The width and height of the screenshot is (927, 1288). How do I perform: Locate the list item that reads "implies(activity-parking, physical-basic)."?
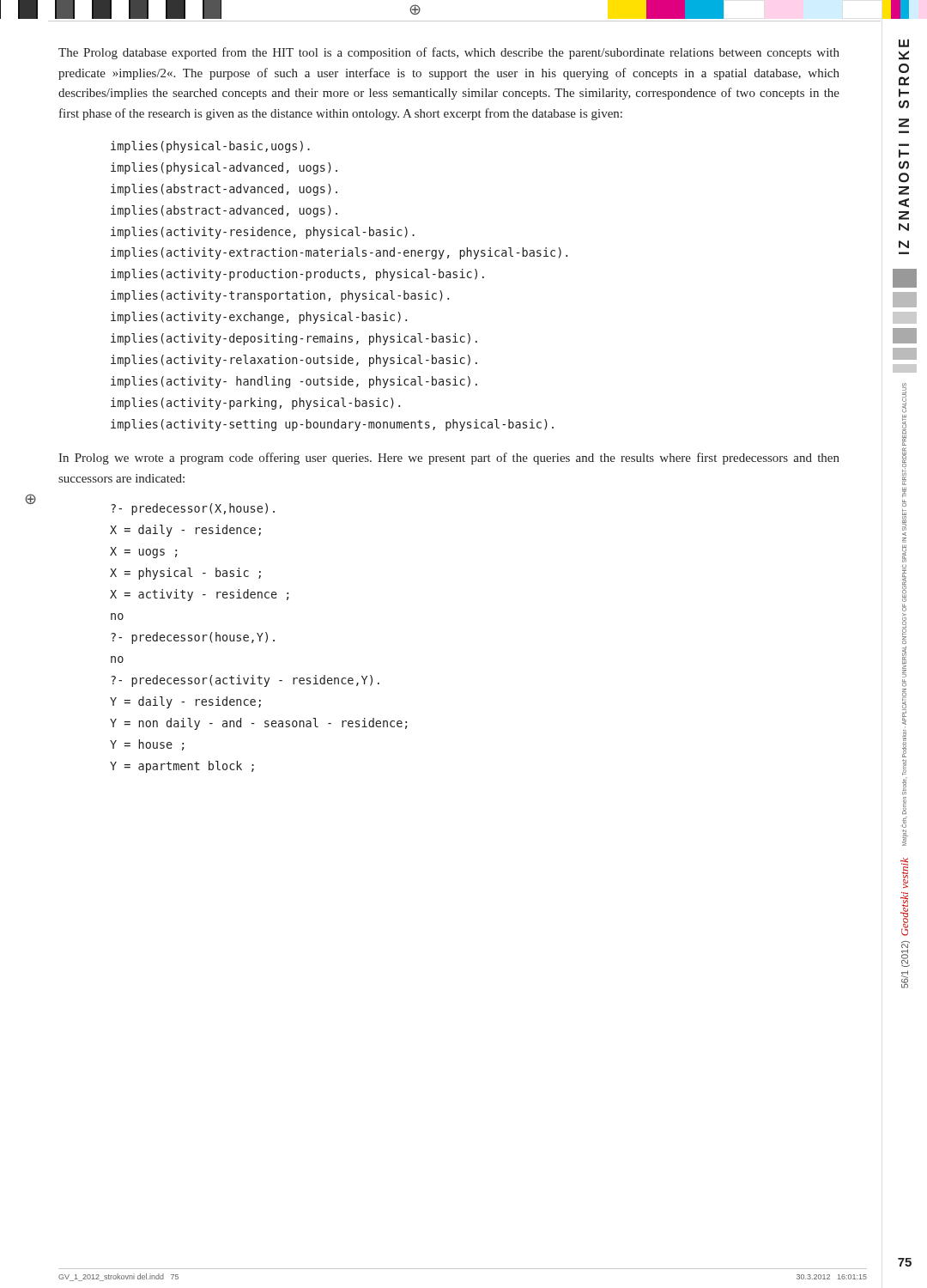click(x=256, y=403)
